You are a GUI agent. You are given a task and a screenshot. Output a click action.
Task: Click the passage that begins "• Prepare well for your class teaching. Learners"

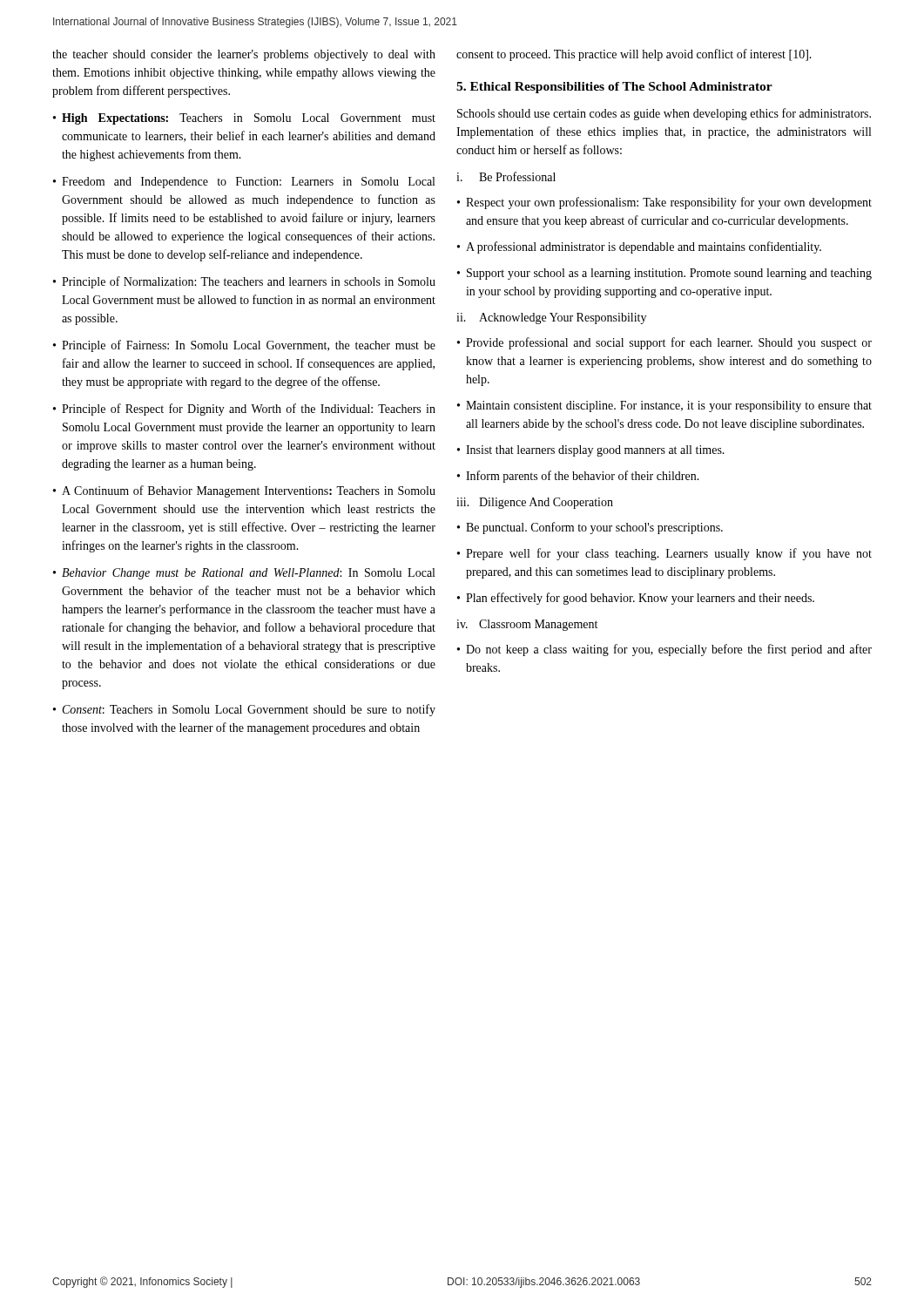pos(664,563)
